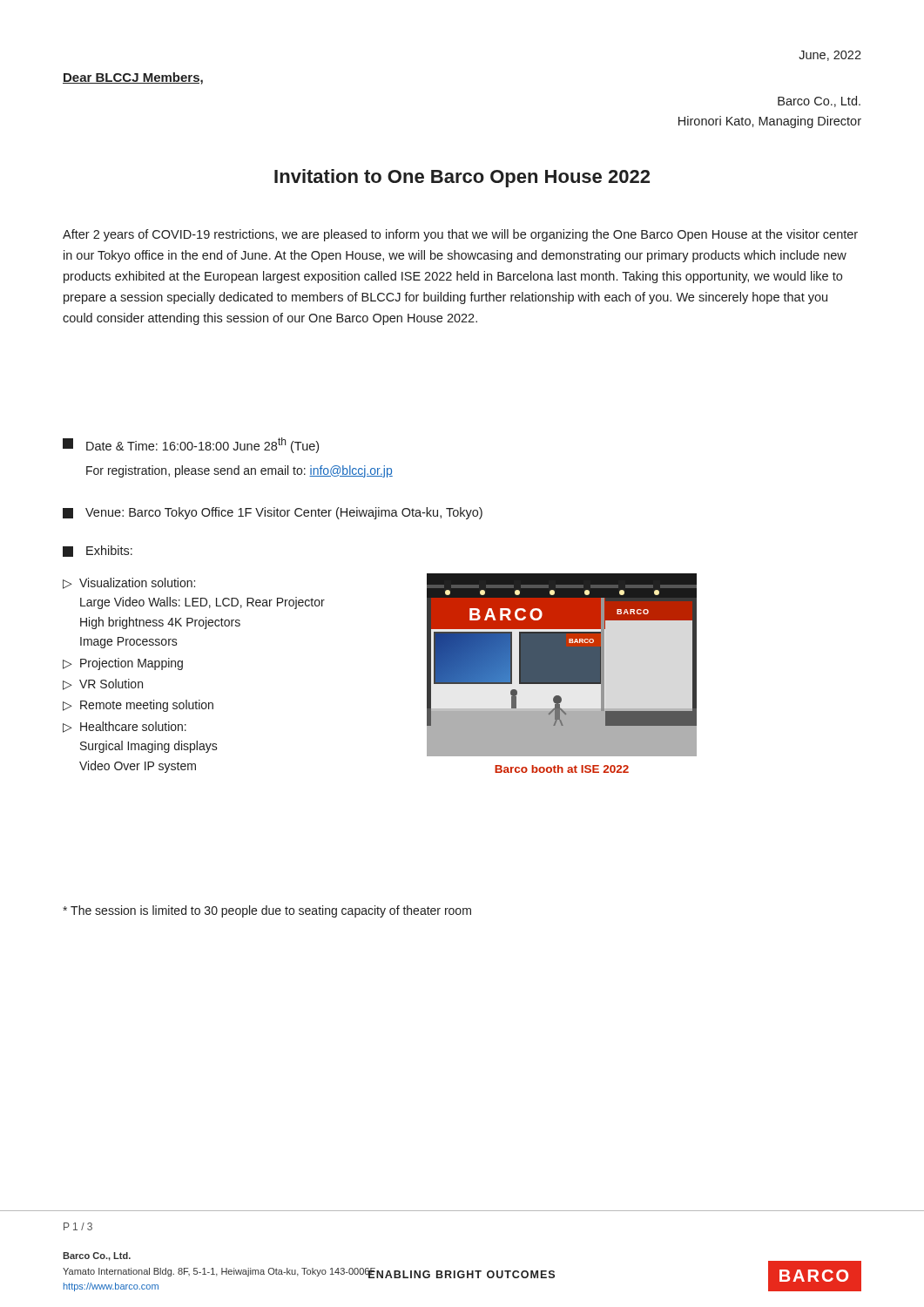Click on the region starting "The session is limited to 30 people"
The width and height of the screenshot is (924, 1307).
coord(267,911)
